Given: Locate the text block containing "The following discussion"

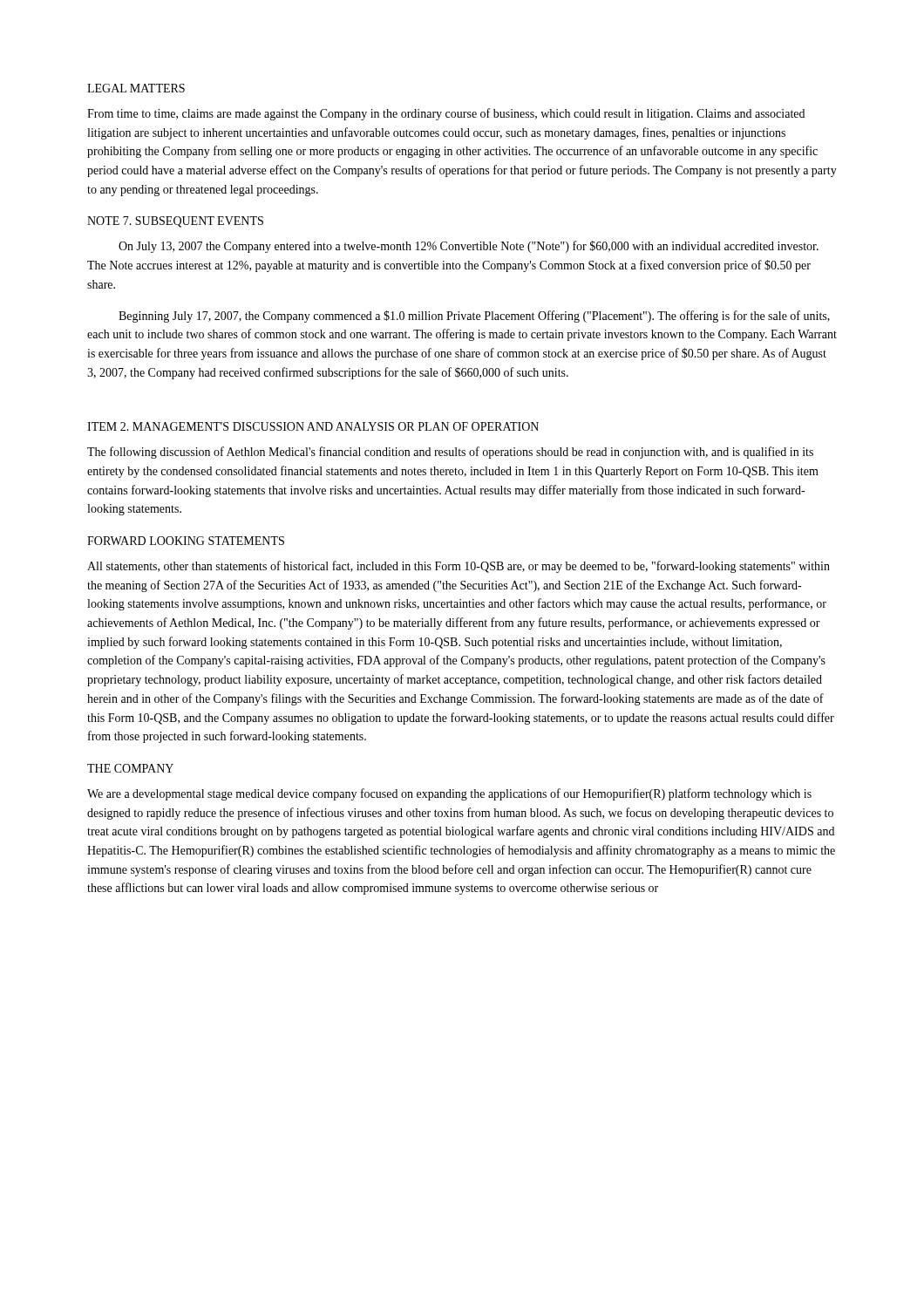Looking at the screenshot, I should tap(453, 481).
